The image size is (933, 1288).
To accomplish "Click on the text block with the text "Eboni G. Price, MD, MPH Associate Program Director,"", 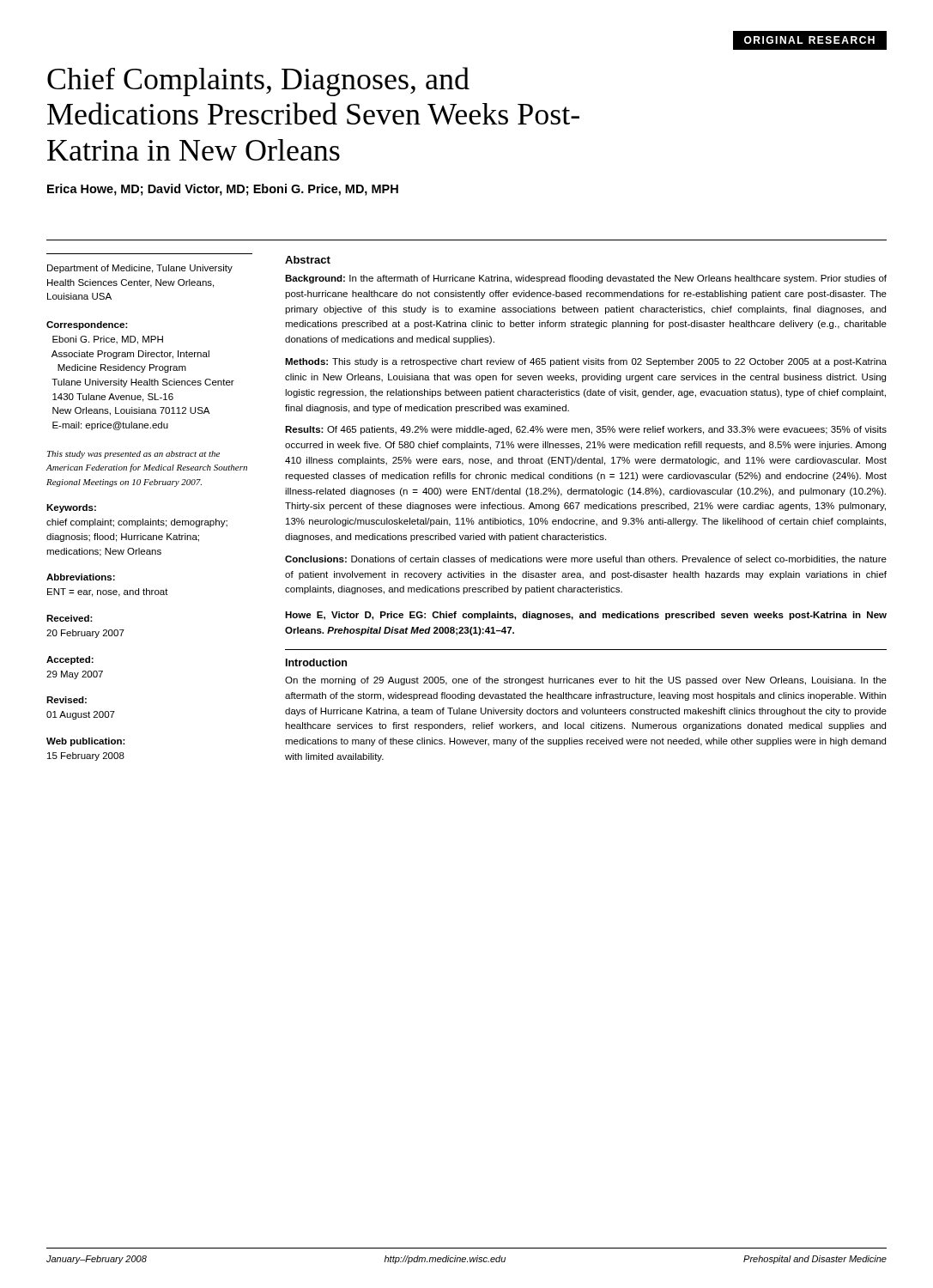I will (140, 382).
